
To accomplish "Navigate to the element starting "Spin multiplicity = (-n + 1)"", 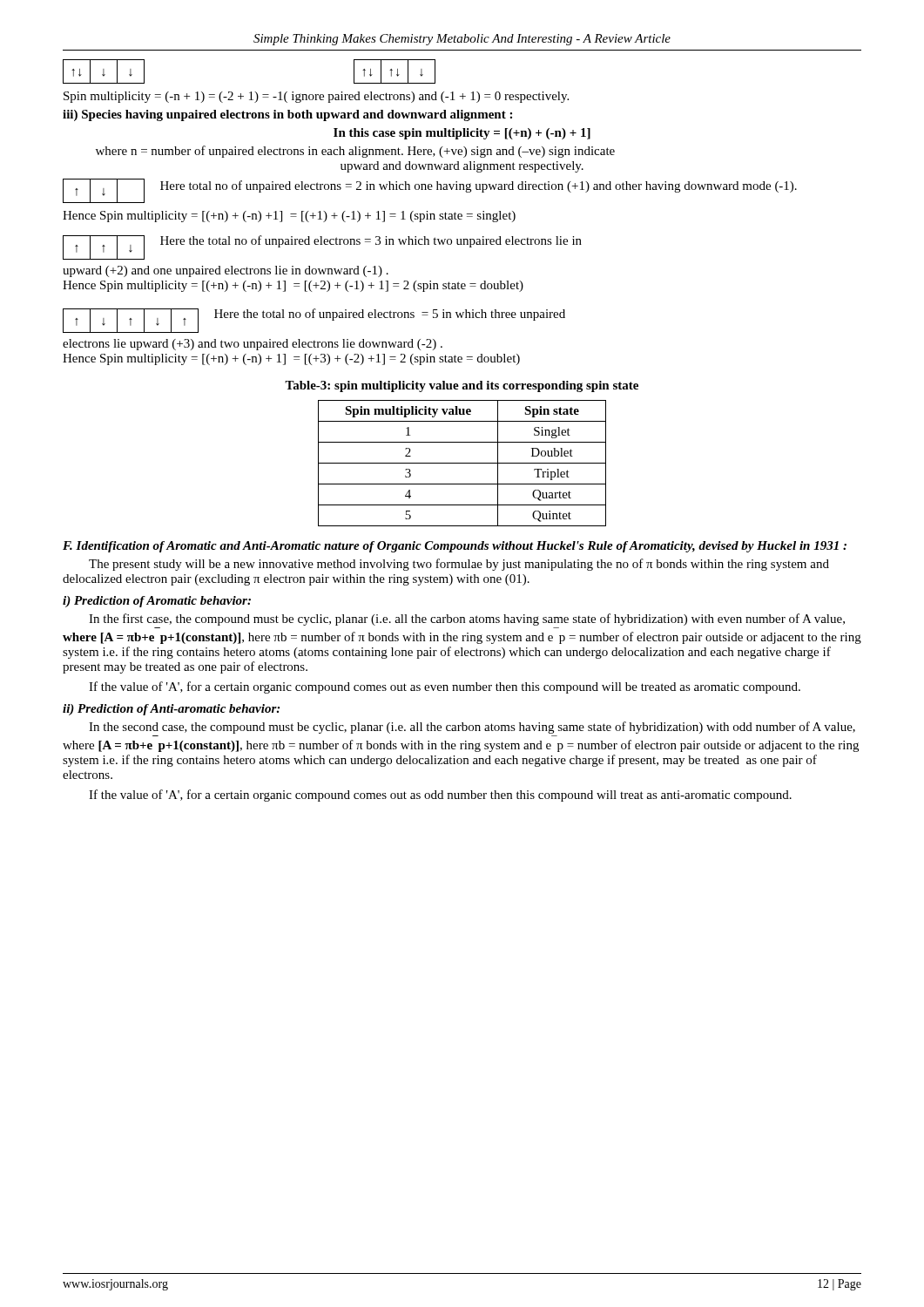I will pos(316,96).
